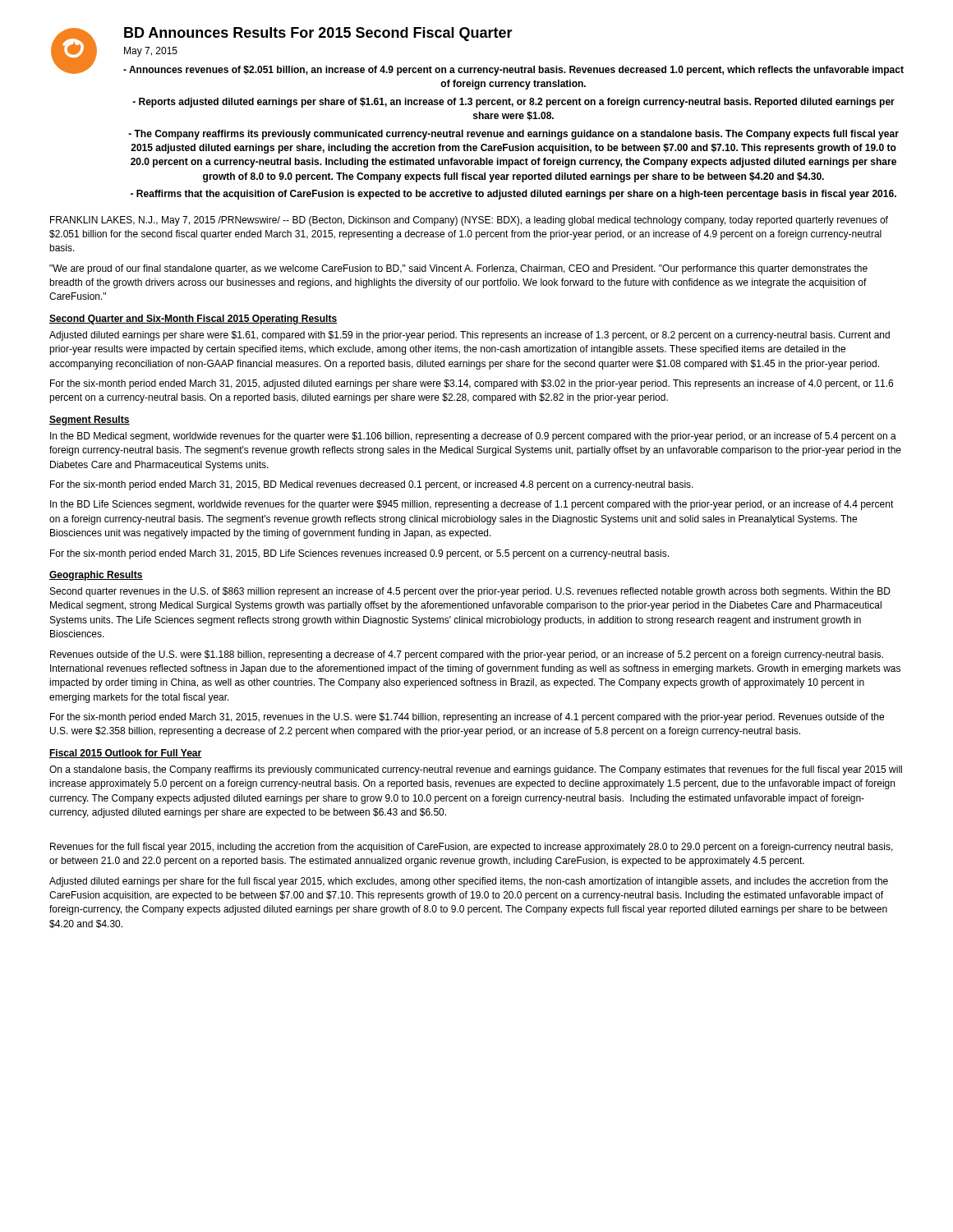Screen dimensions: 1232x953
Task: Find the text block containing "Second quarter revenues in the U.S. of"
Action: pos(476,662)
